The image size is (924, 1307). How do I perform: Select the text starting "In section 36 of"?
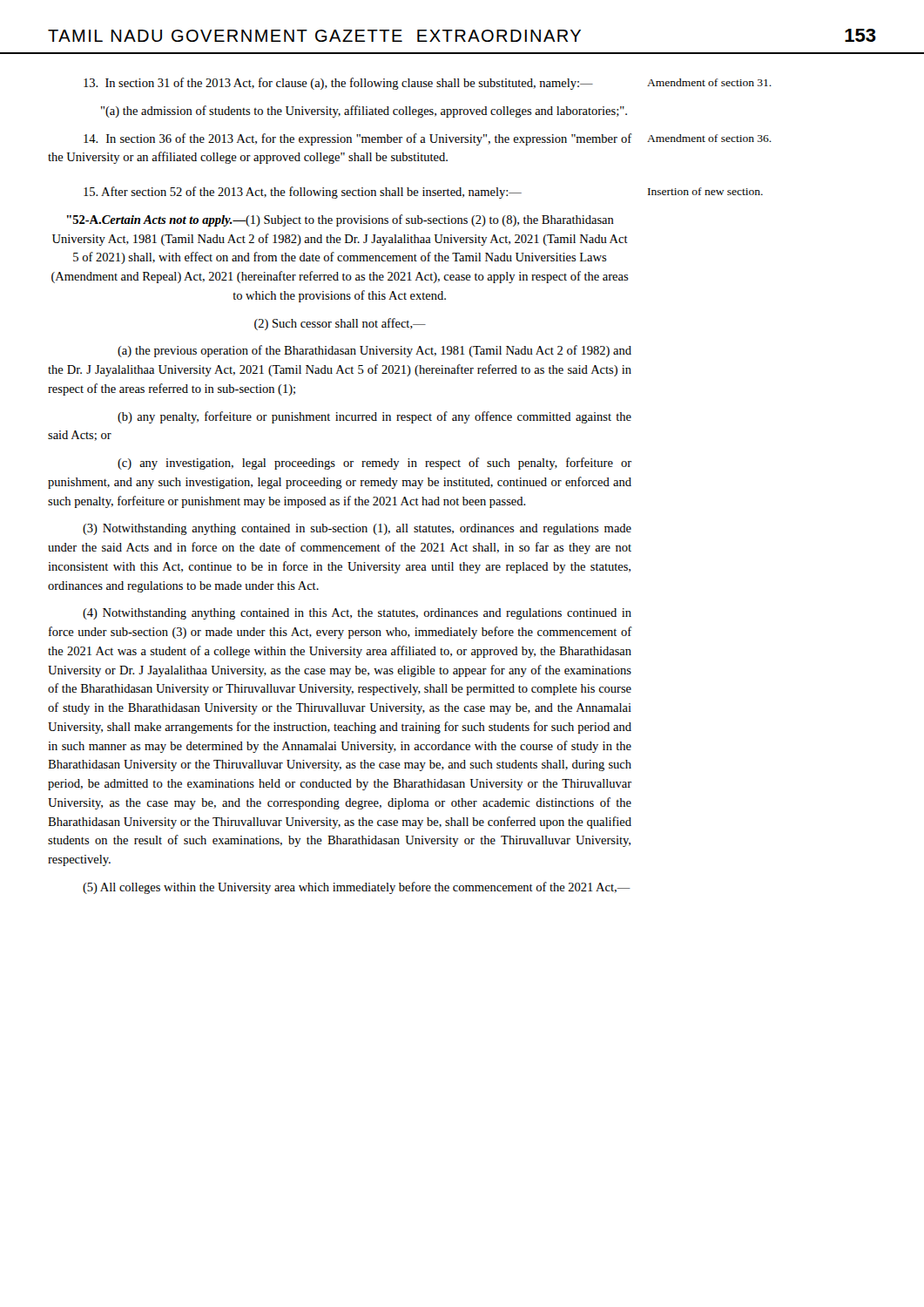340,148
